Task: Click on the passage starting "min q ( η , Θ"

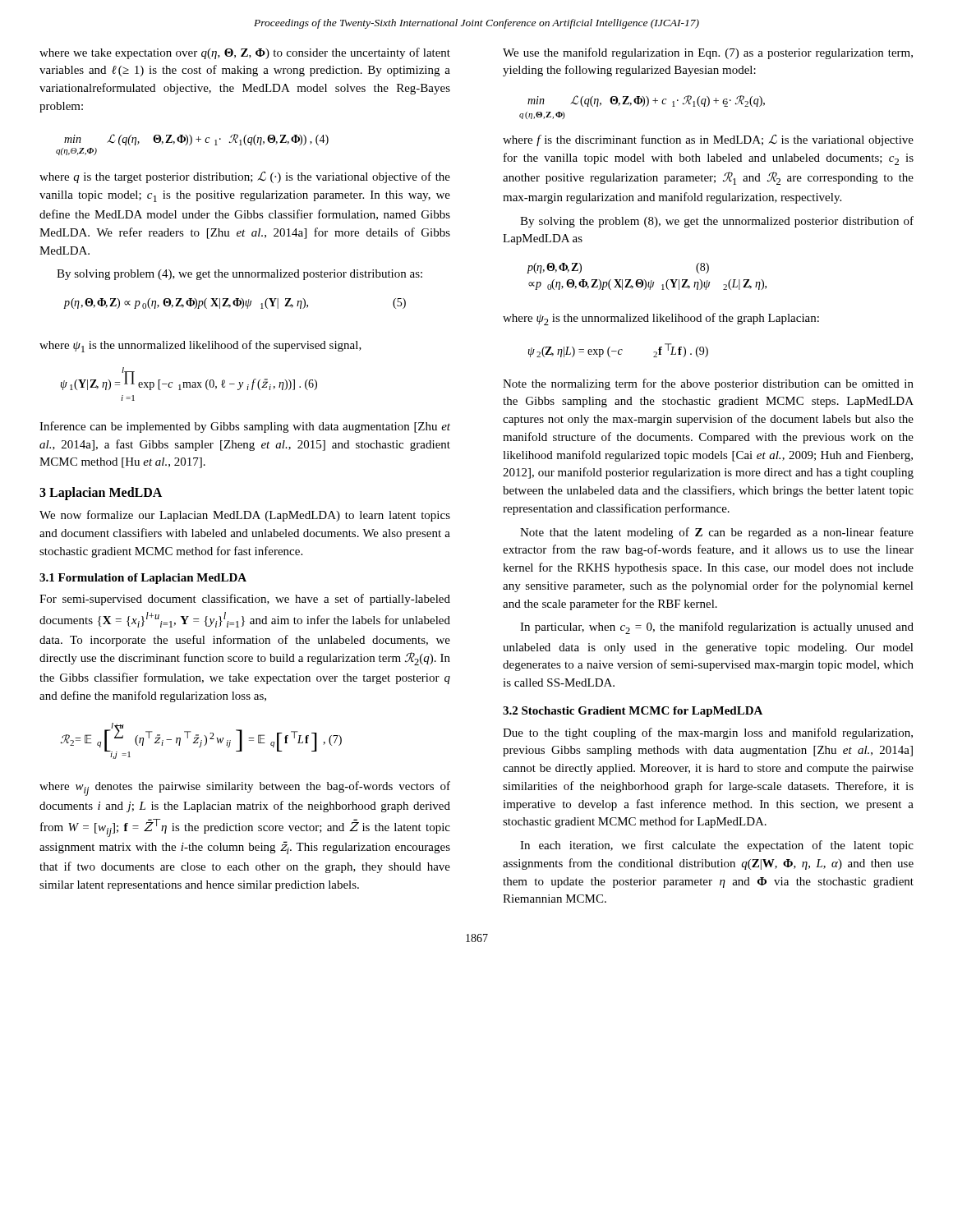Action: (708, 104)
